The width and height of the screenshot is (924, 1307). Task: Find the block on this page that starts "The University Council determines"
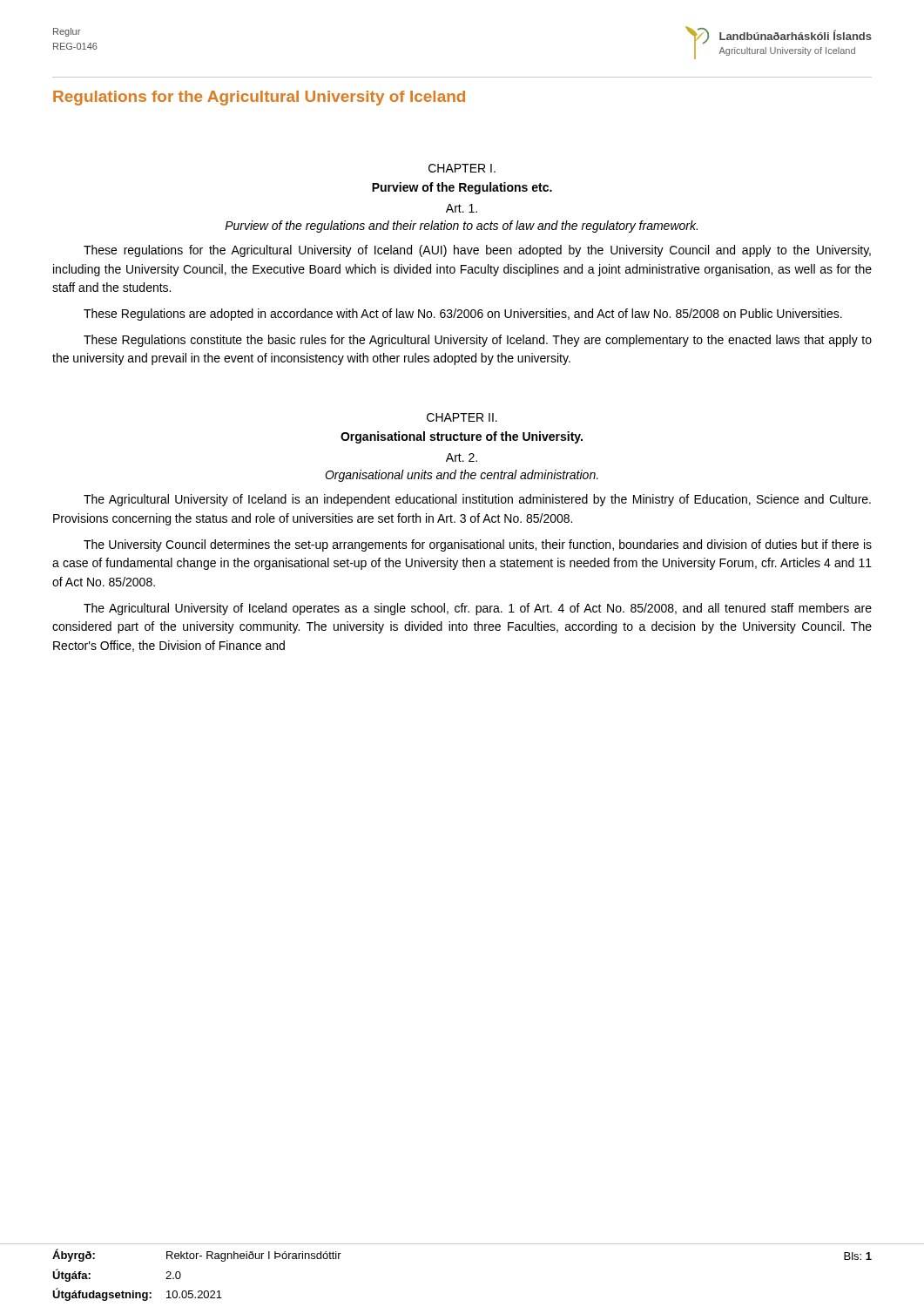click(462, 563)
